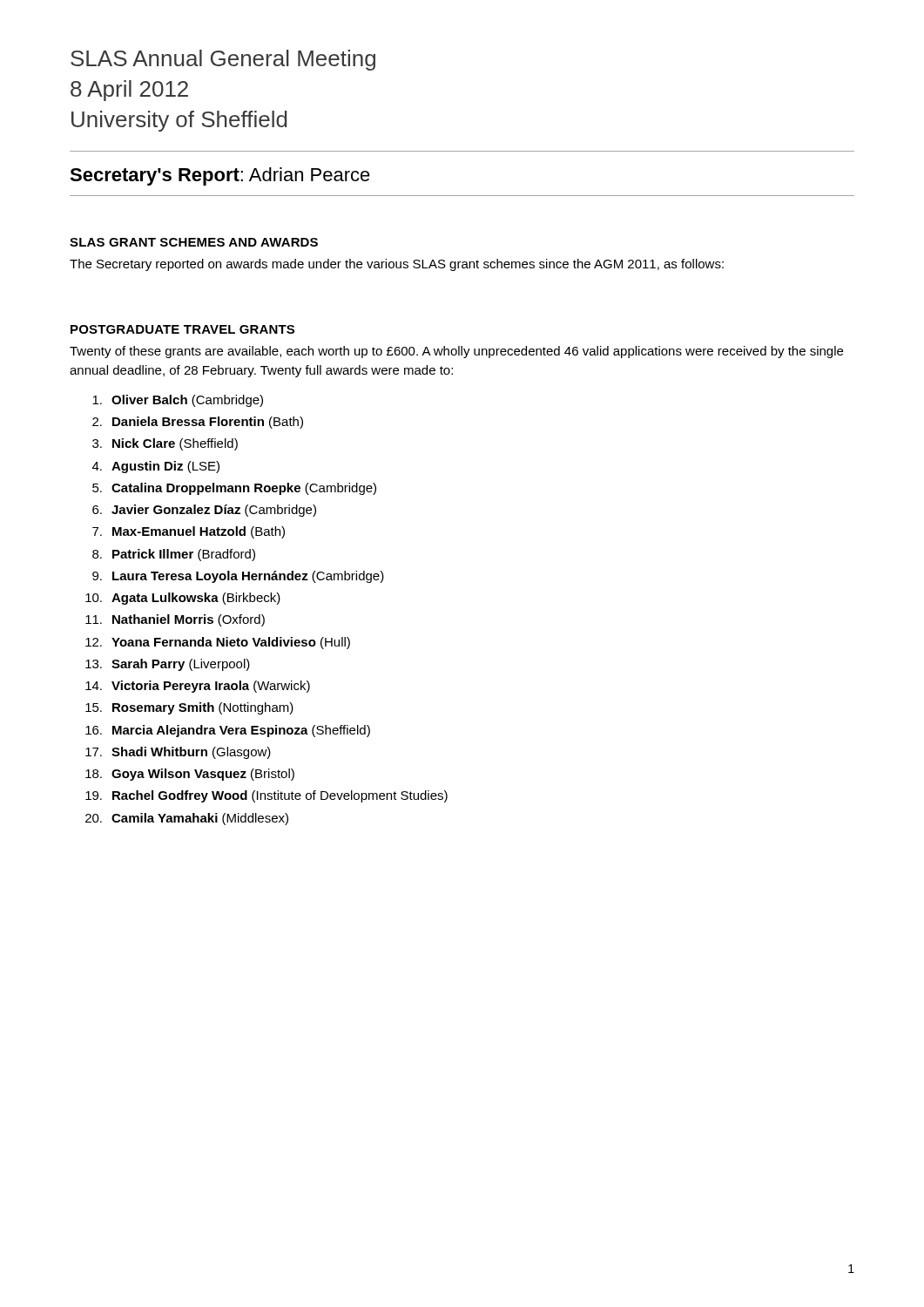Click where it says "20. Camila Yamahaki (Middlesex)"

(x=179, y=817)
